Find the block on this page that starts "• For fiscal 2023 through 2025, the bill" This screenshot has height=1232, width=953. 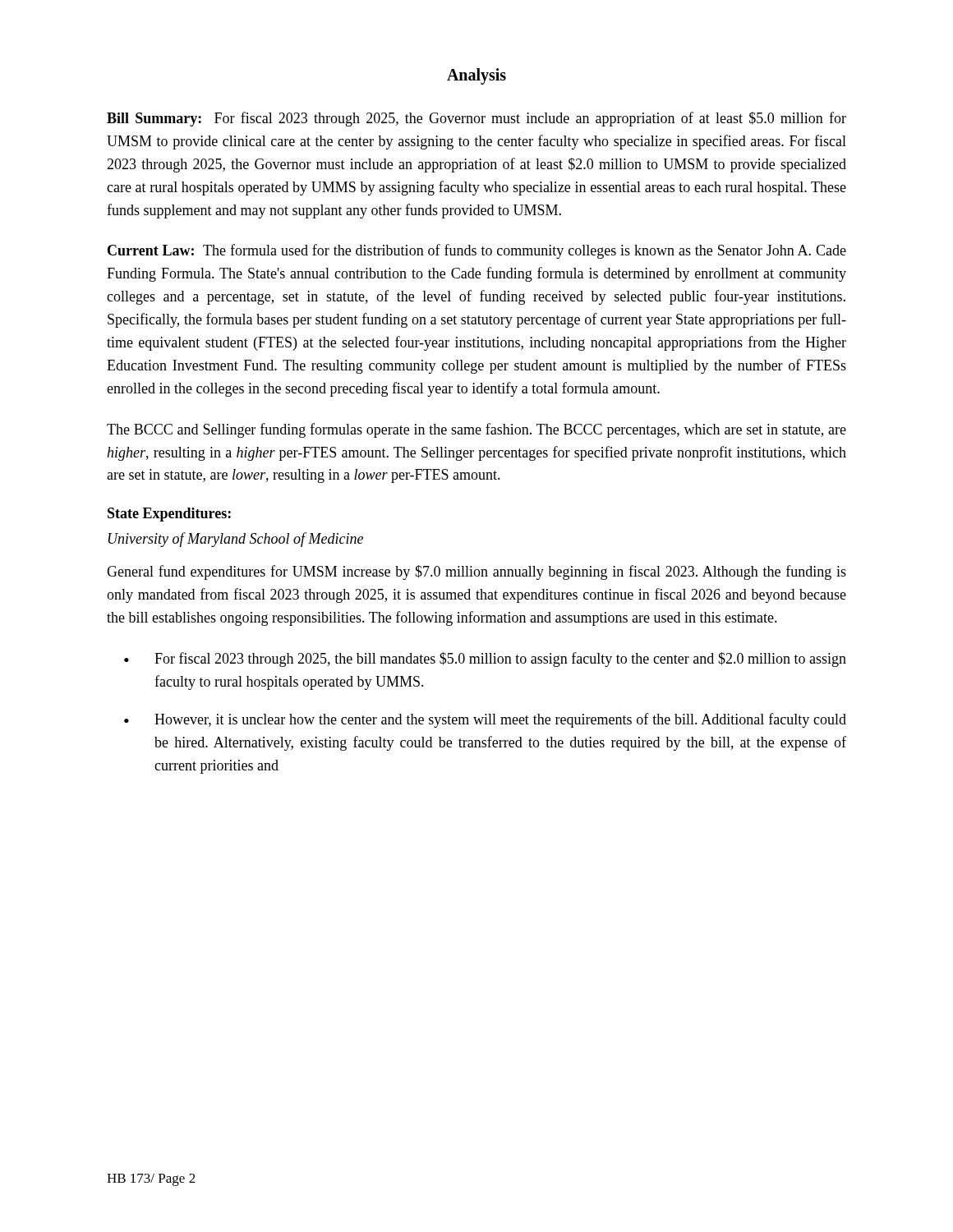tap(485, 671)
